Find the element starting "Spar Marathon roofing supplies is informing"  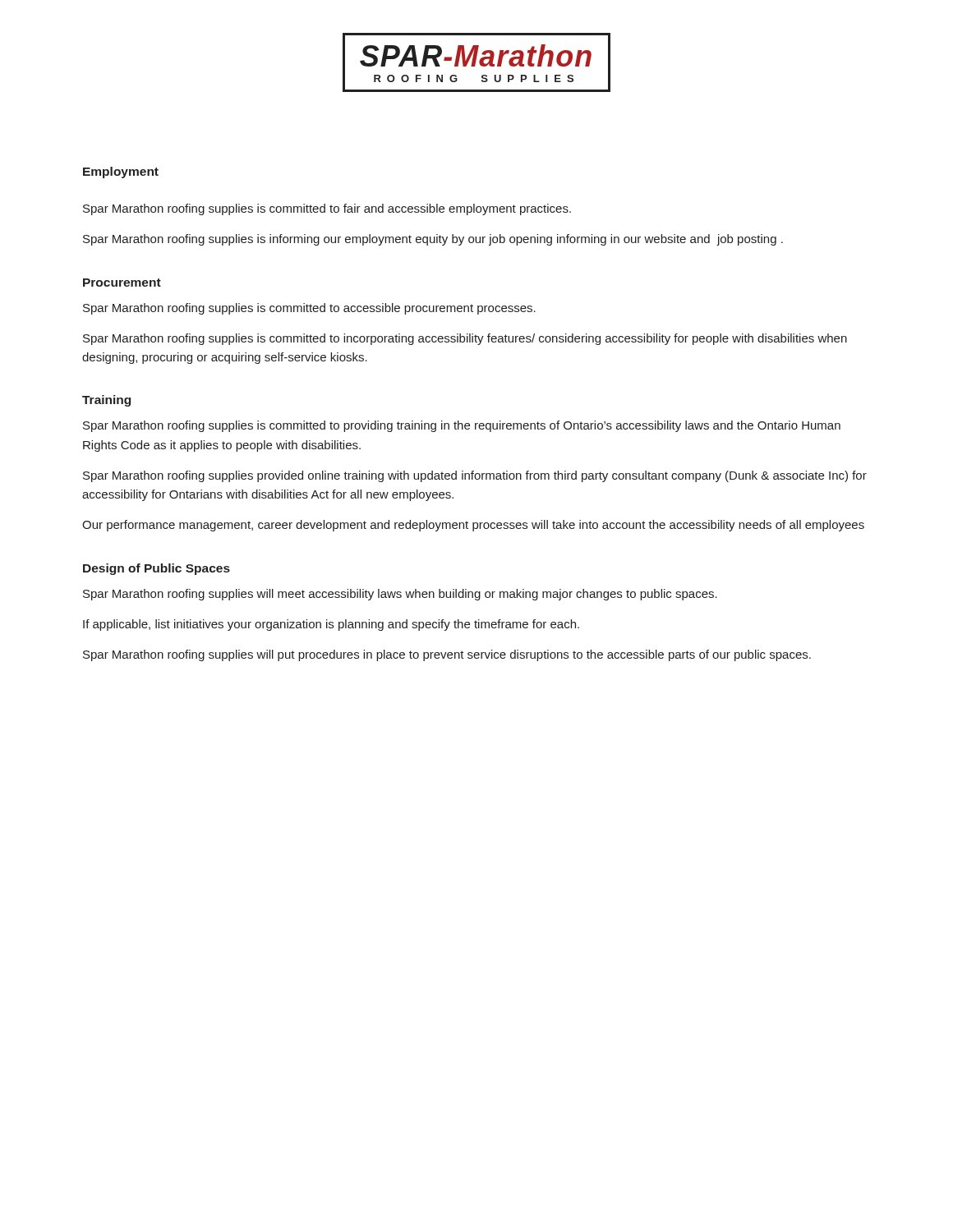433,239
